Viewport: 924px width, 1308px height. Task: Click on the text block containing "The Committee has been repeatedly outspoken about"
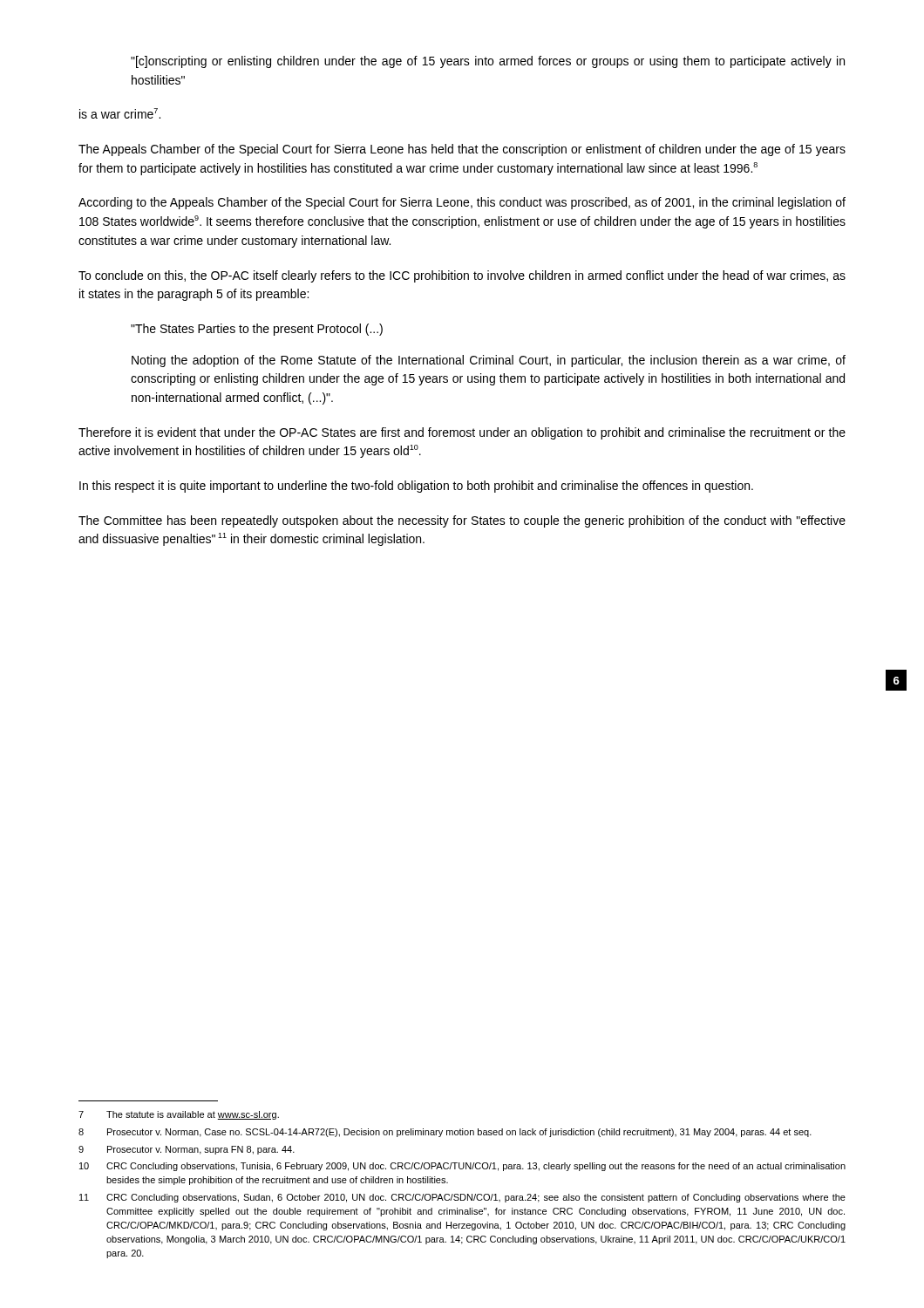462,530
